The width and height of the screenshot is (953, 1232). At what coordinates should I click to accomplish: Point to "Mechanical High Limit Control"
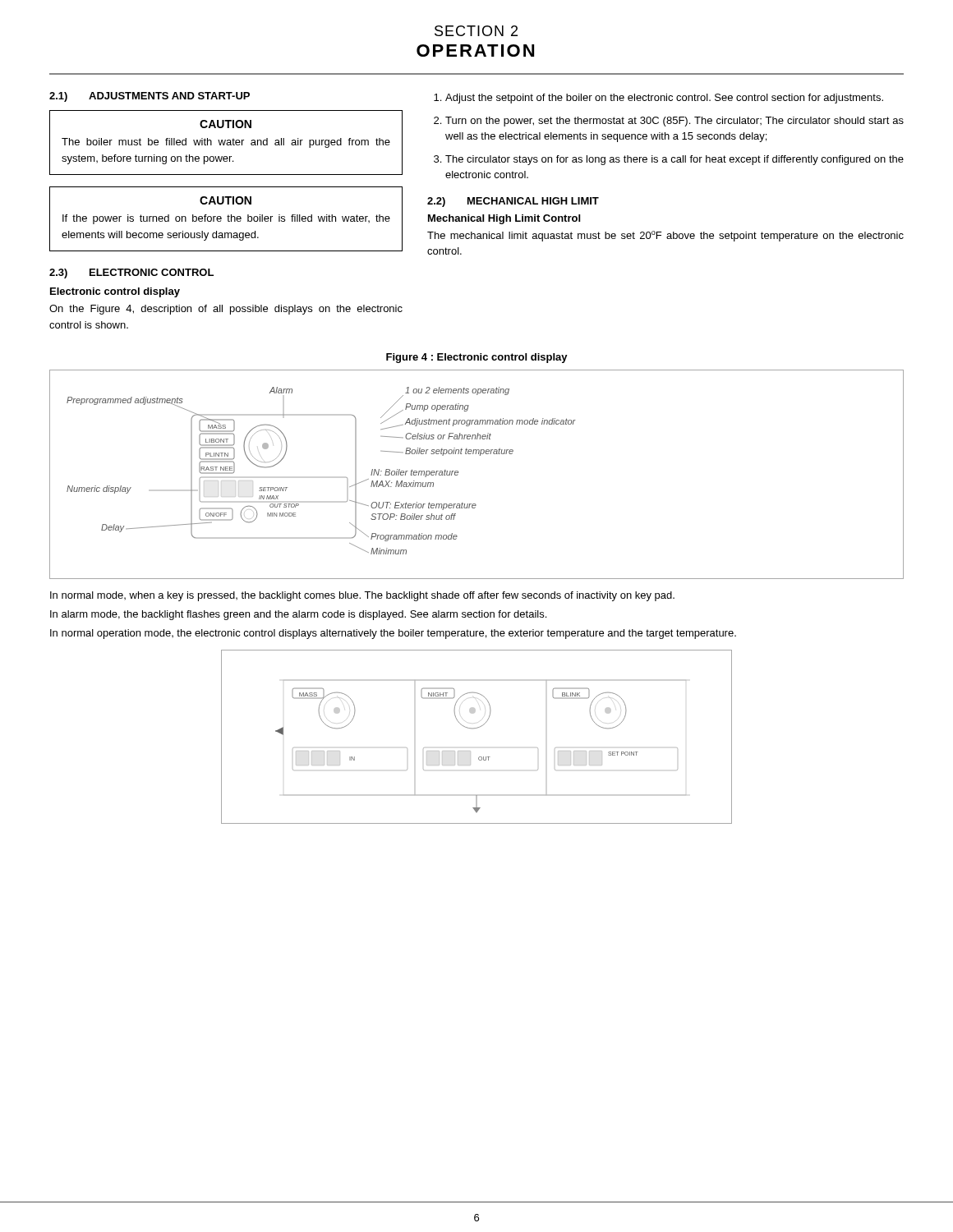point(504,218)
